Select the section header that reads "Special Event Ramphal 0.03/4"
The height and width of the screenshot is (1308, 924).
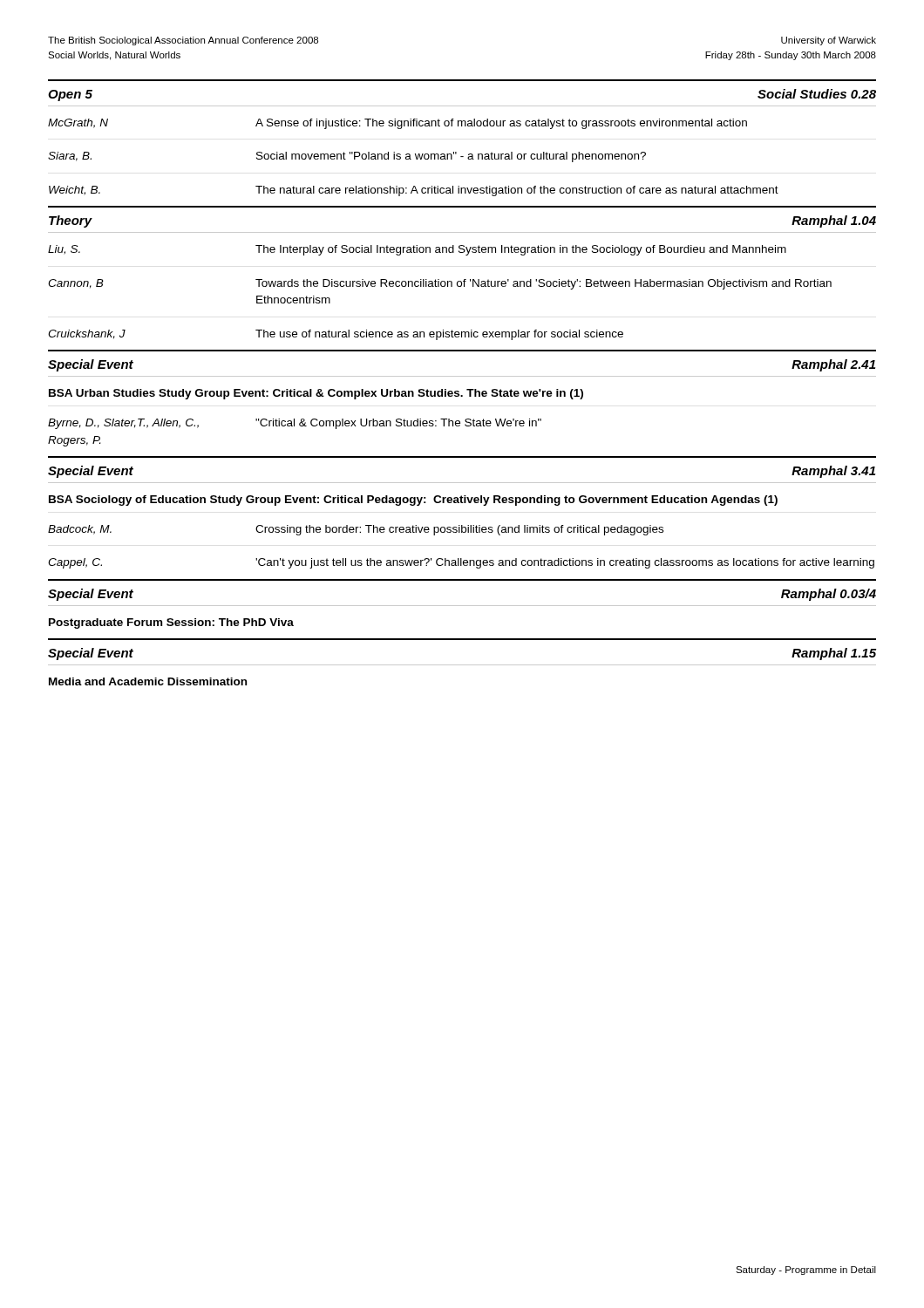click(83, 595)
